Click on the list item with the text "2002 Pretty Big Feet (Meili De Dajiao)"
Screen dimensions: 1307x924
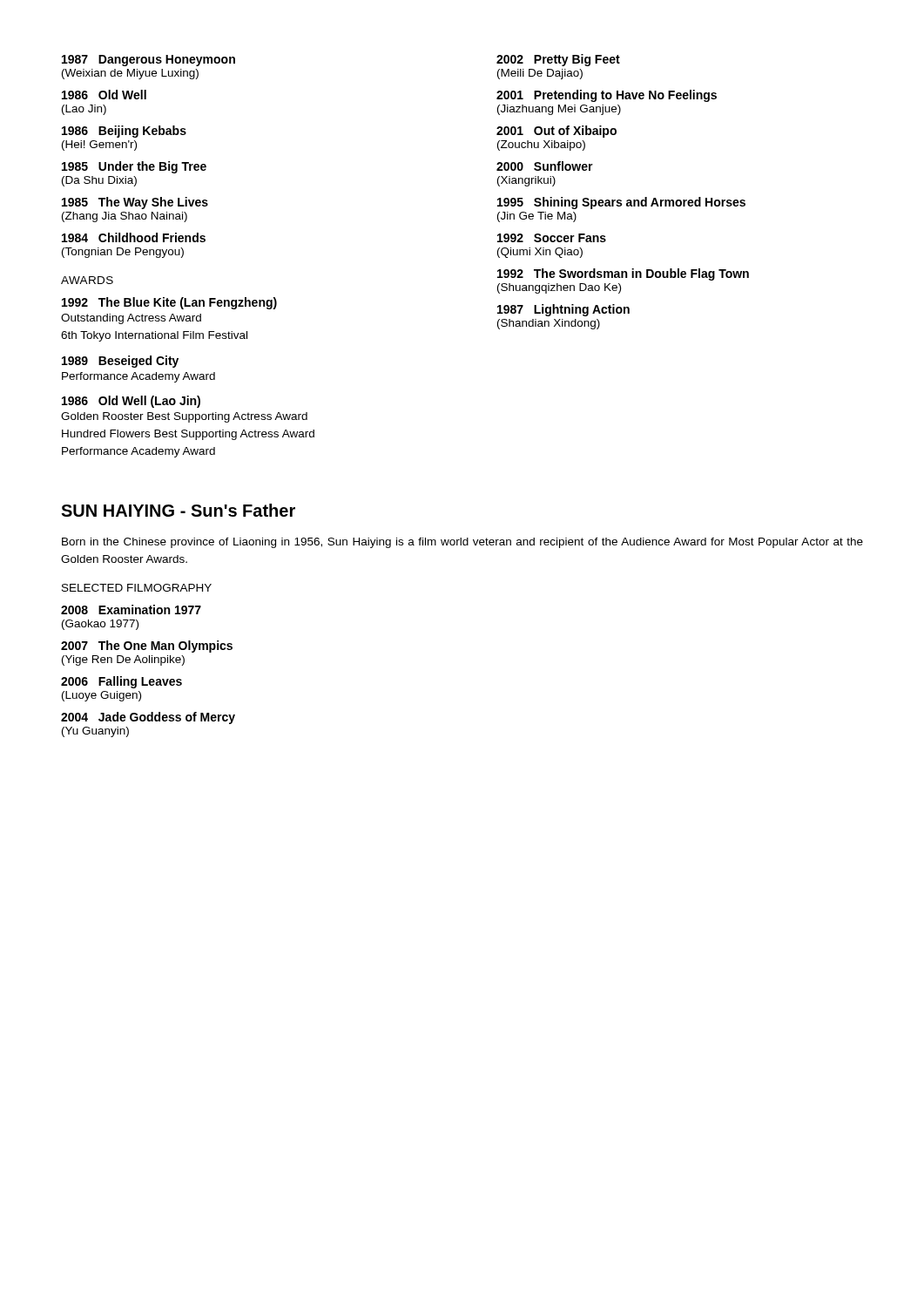pyautogui.click(x=558, y=60)
